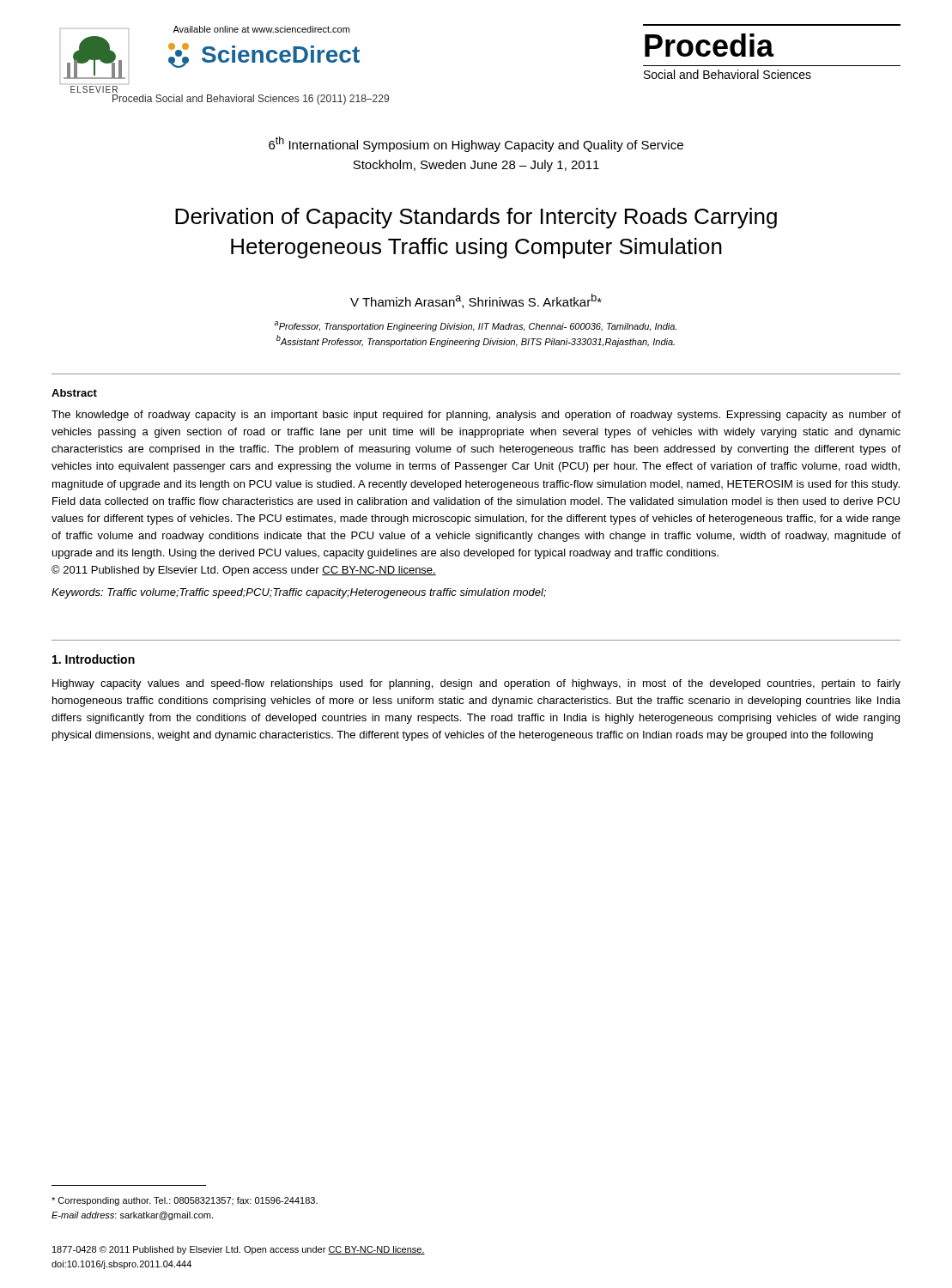Select the text block containing "aProfessor, Transportation Engineering"
The image size is (952, 1288).
coord(476,333)
